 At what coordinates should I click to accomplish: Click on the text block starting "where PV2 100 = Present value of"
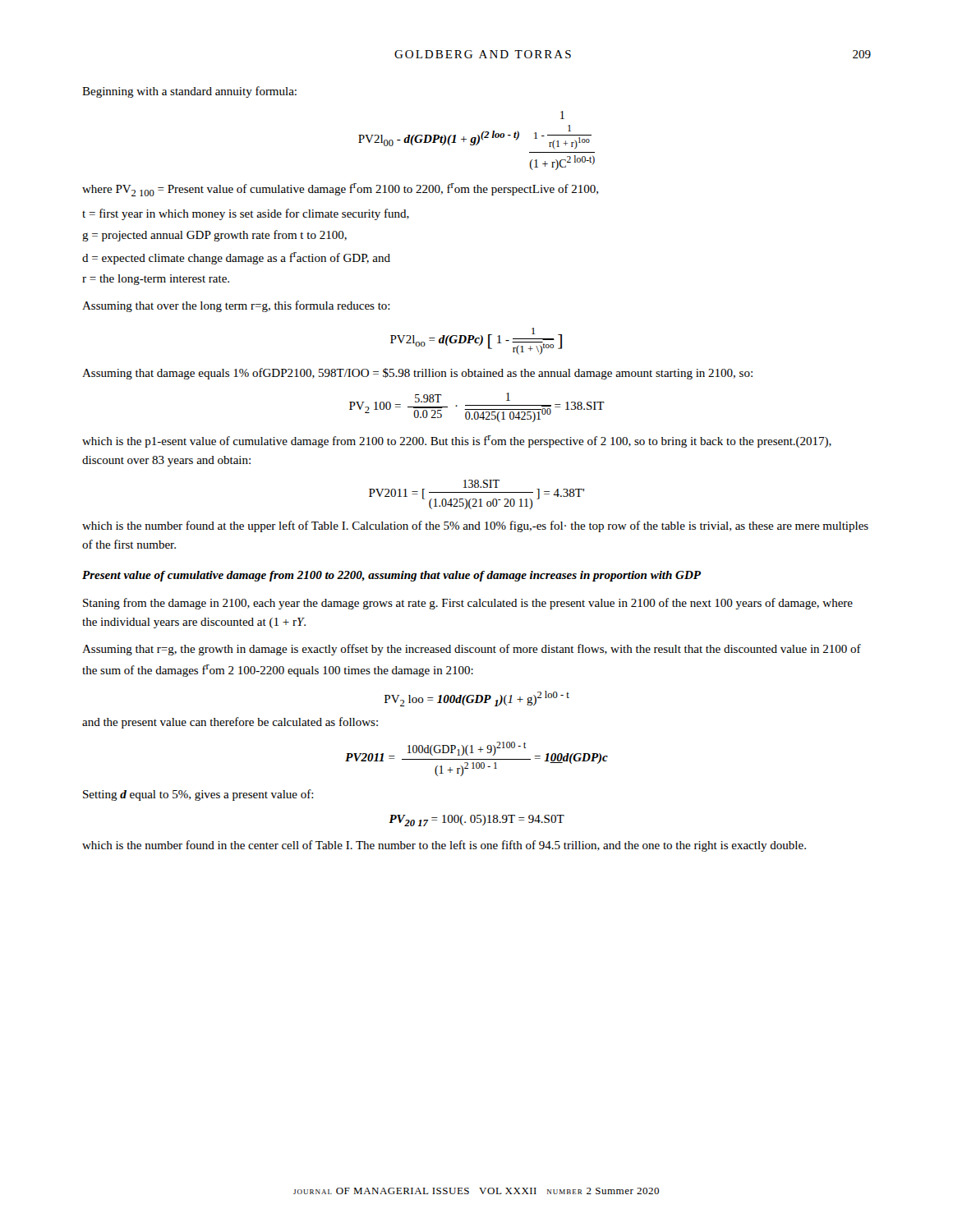pyautogui.click(x=340, y=190)
